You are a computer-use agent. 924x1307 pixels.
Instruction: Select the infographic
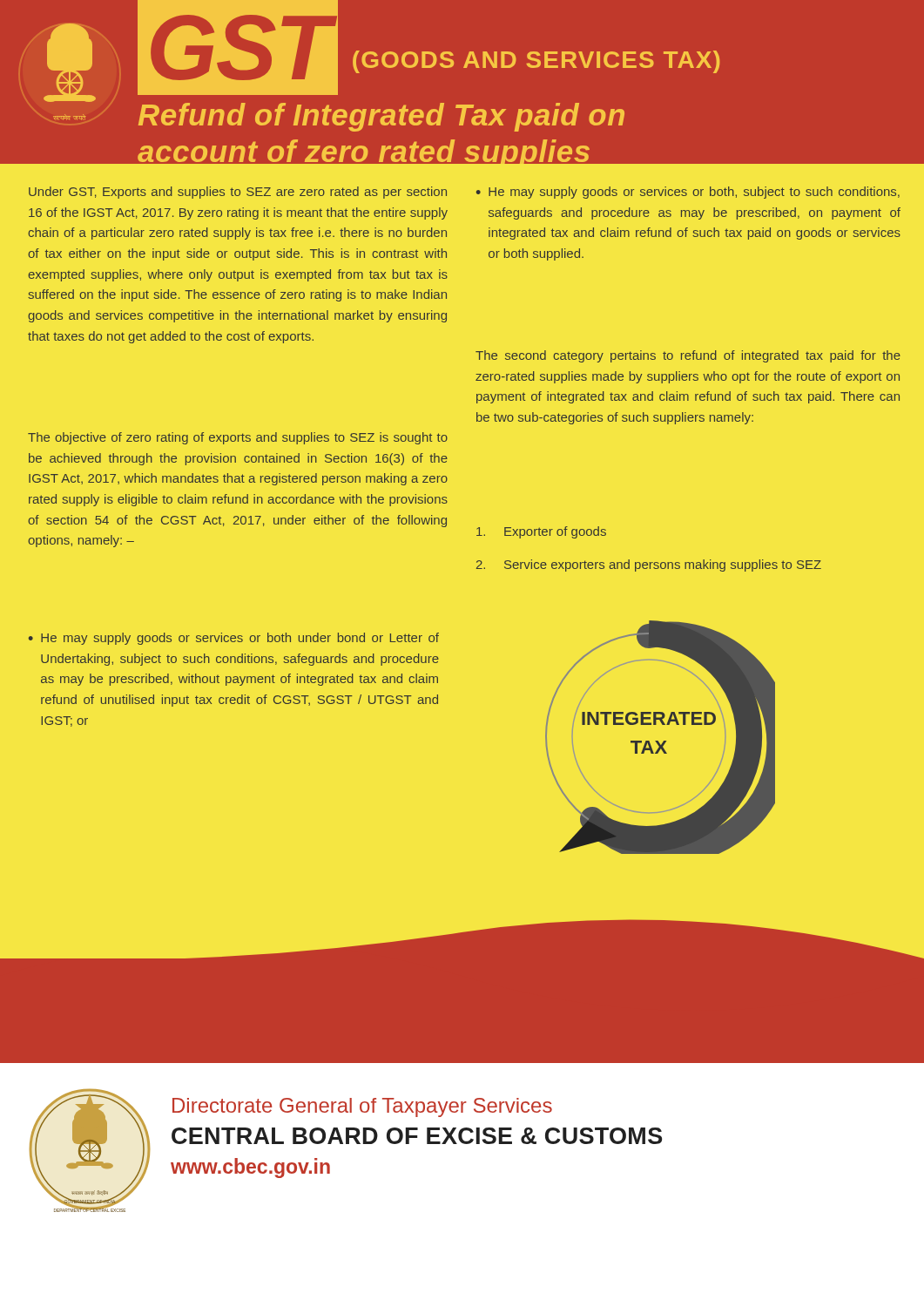(x=649, y=736)
